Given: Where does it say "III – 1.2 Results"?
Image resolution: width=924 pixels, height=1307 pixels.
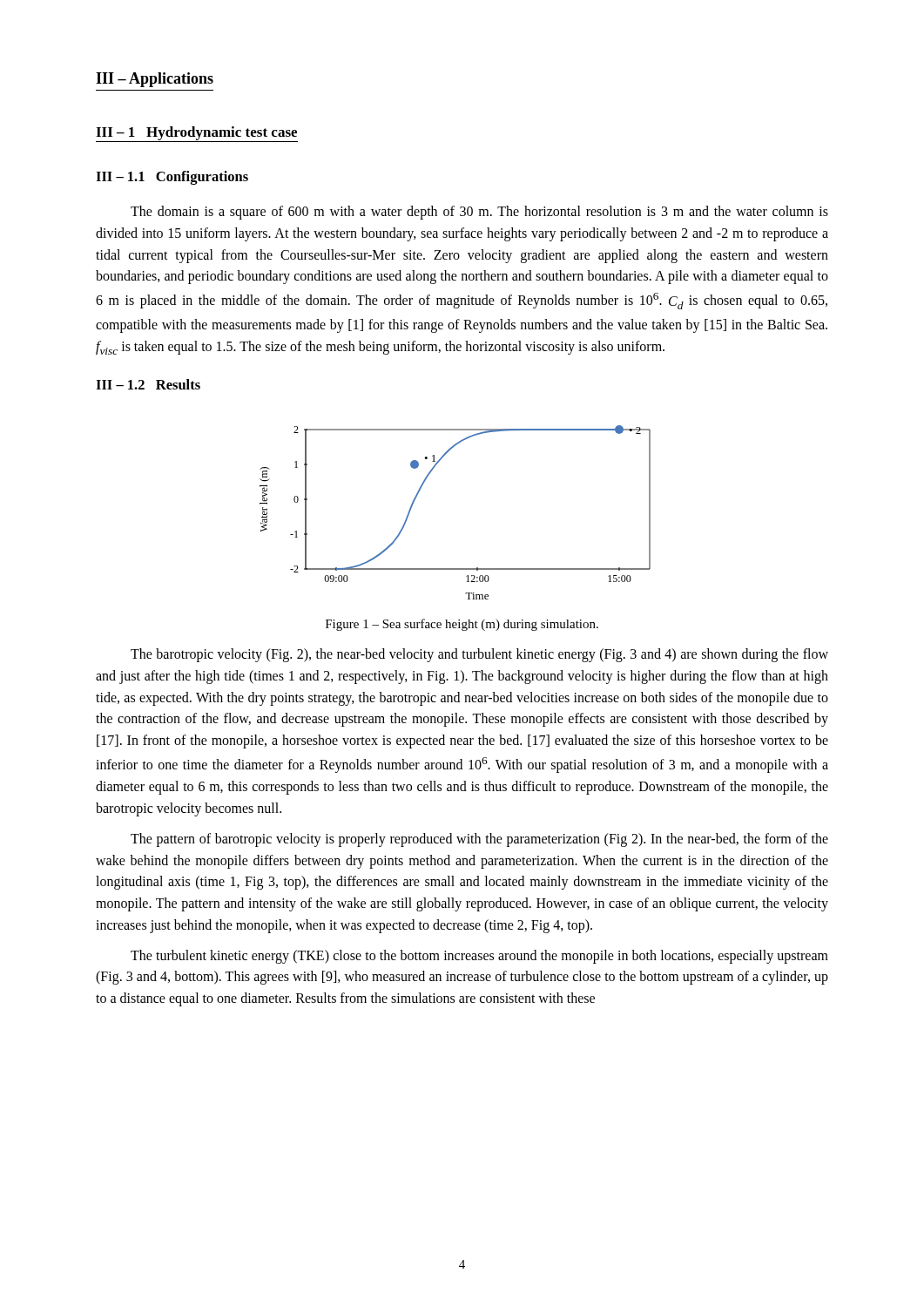Looking at the screenshot, I should [148, 385].
